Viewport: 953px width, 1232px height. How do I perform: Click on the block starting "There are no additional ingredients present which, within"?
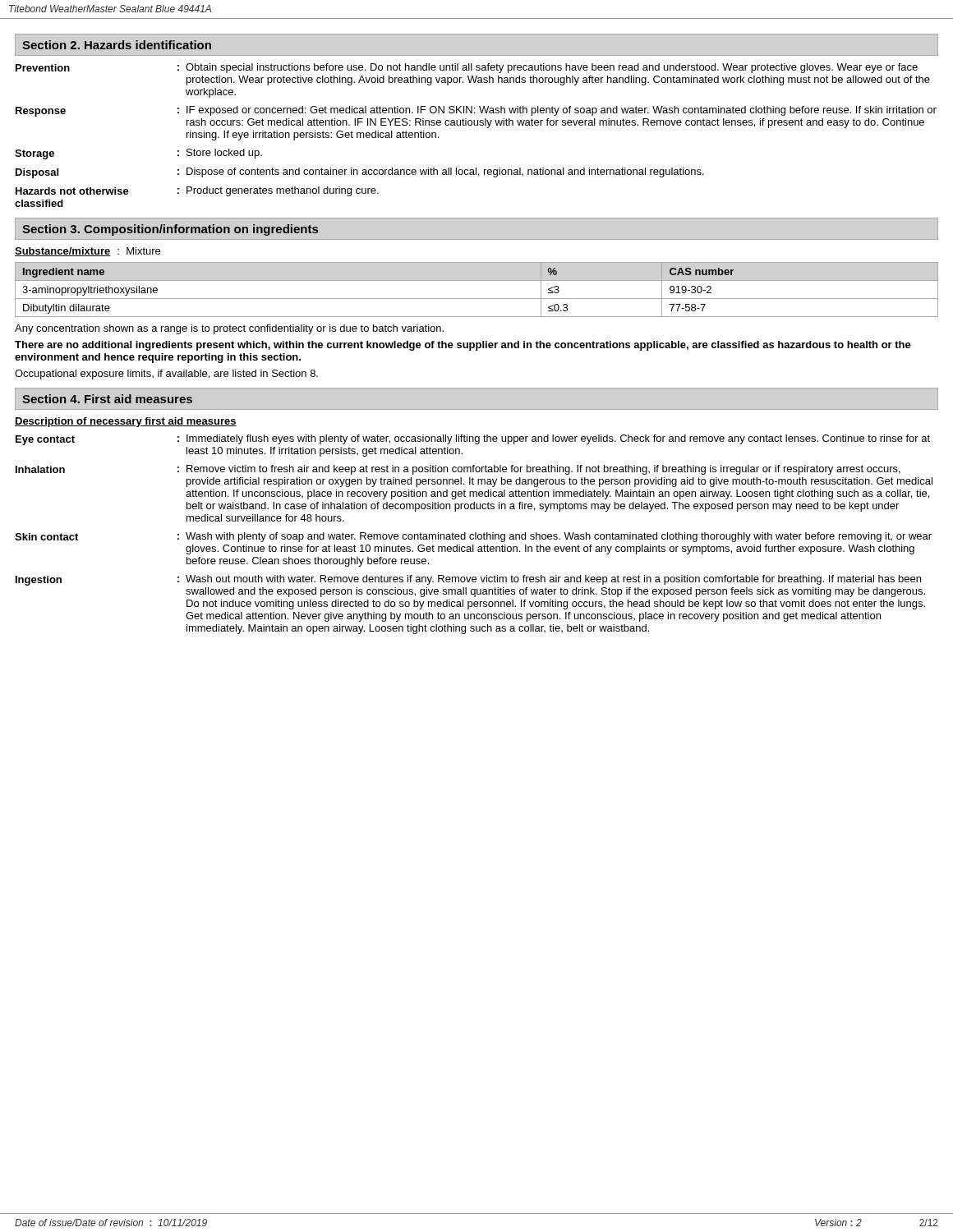click(463, 351)
